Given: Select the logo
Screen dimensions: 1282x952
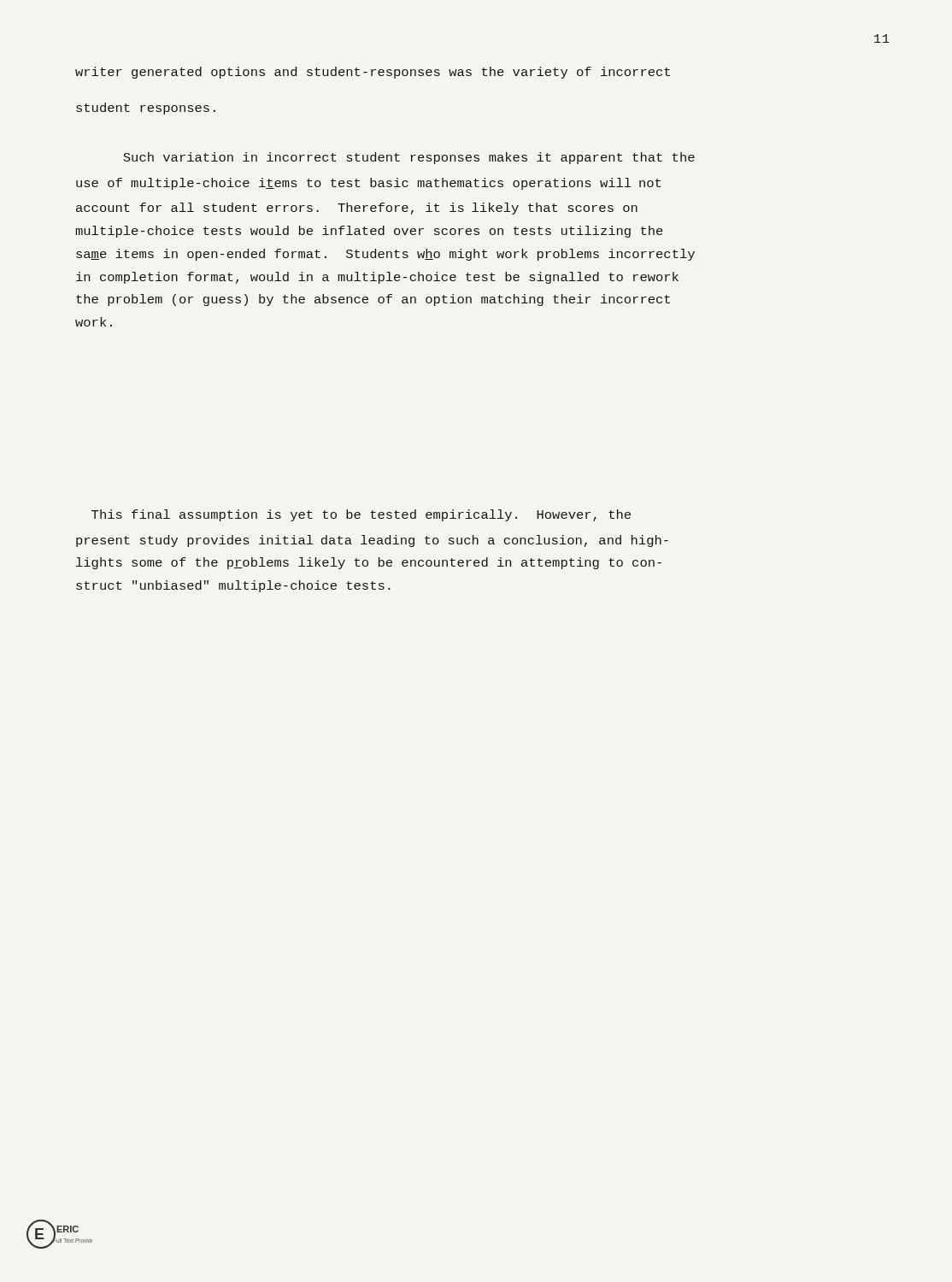Looking at the screenshot, I should [x=58, y=1234].
